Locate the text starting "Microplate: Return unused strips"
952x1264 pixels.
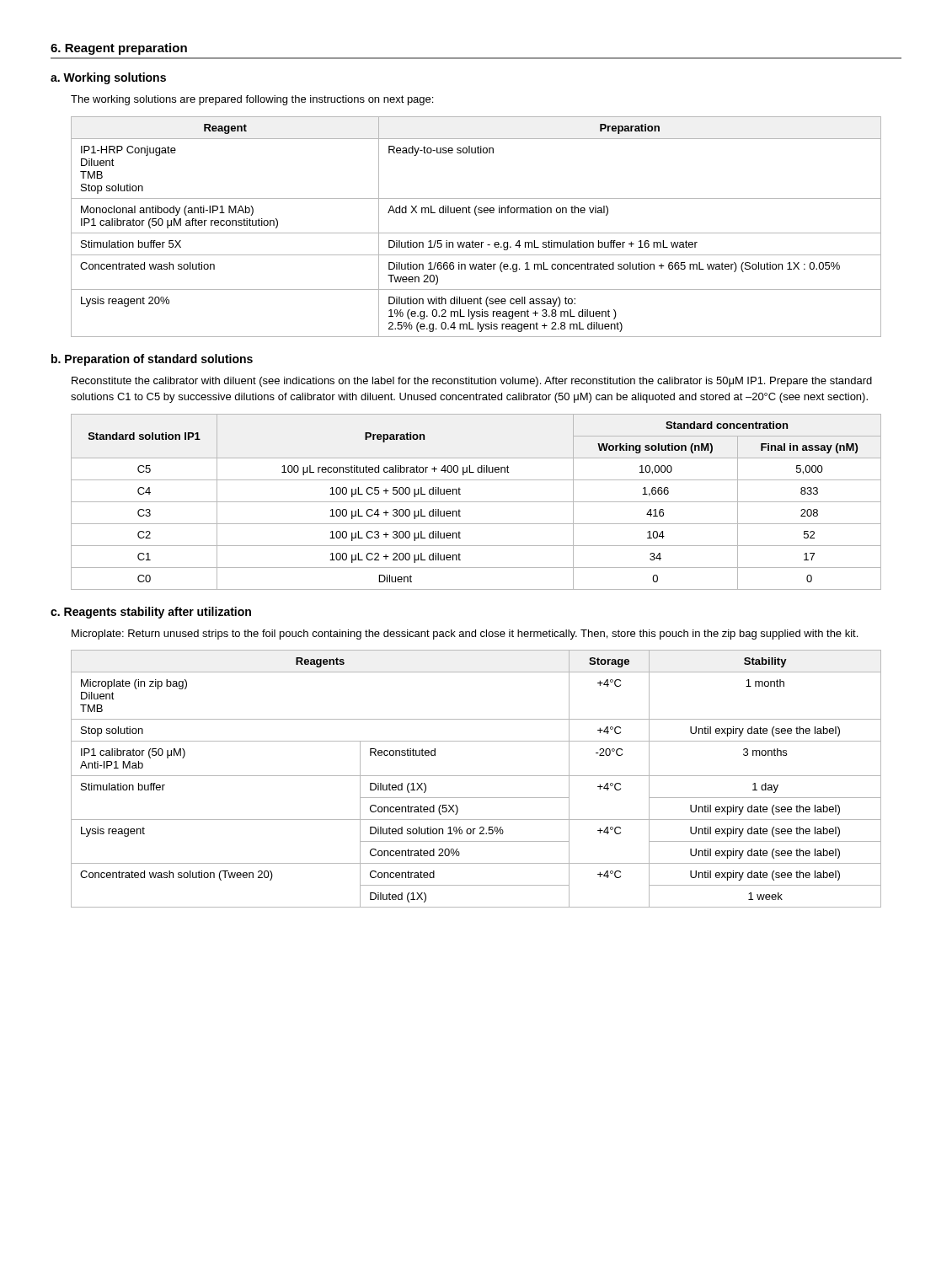tap(465, 633)
